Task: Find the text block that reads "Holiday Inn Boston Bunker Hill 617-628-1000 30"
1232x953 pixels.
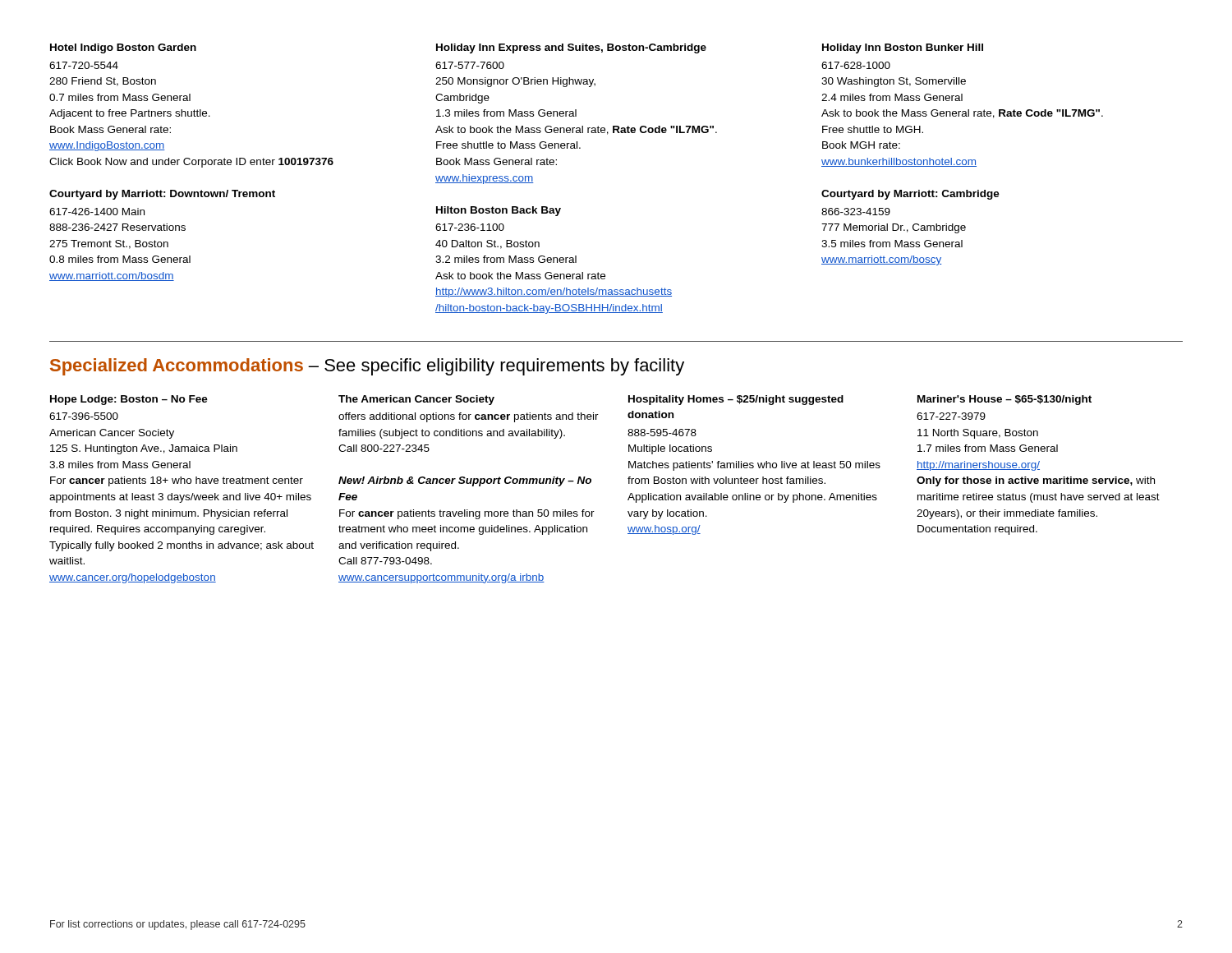Action: point(1002,103)
